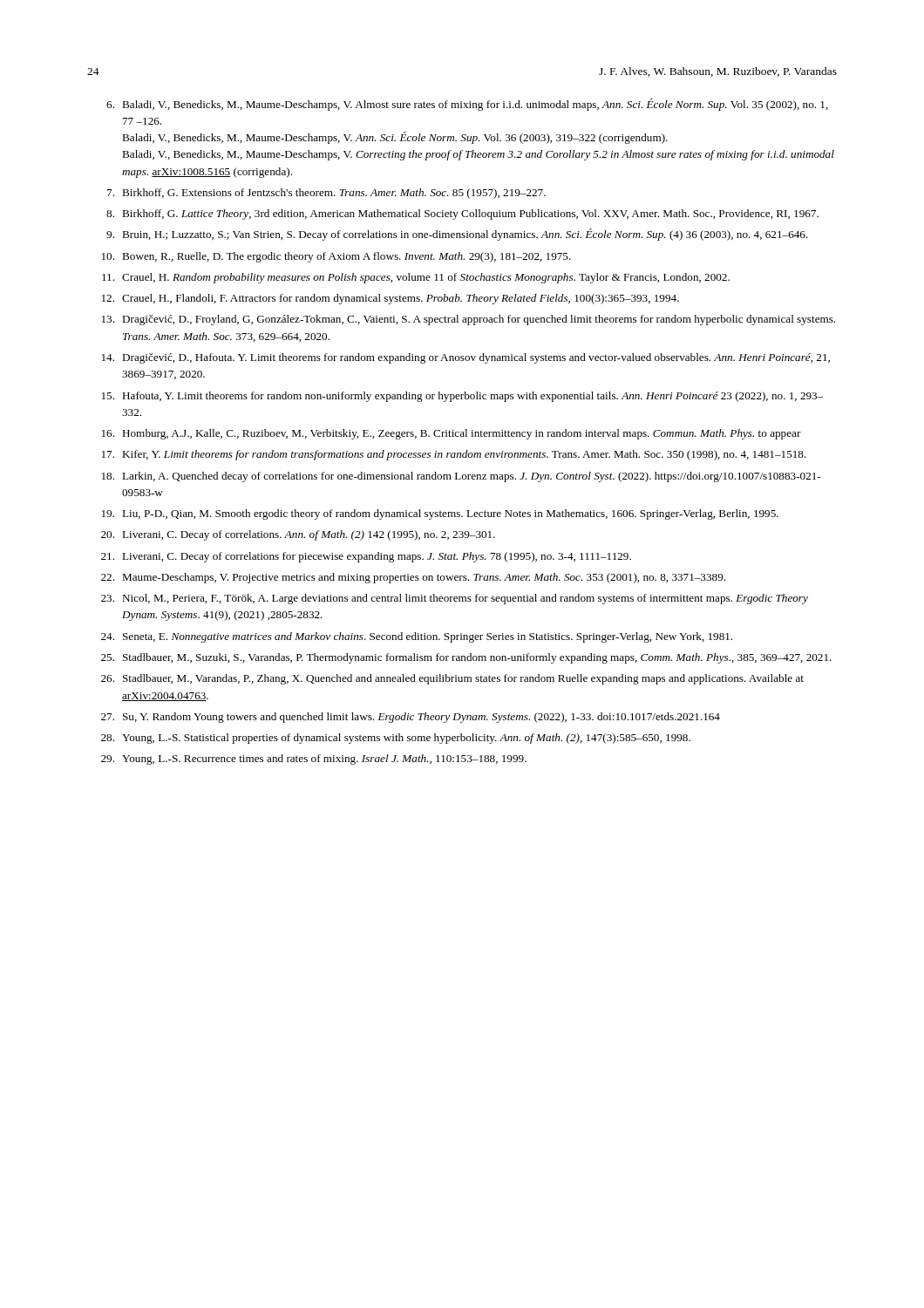Point to the block beginning "17. Kifer, Y. Limit theorems"
The image size is (924, 1308).
(x=462, y=454)
